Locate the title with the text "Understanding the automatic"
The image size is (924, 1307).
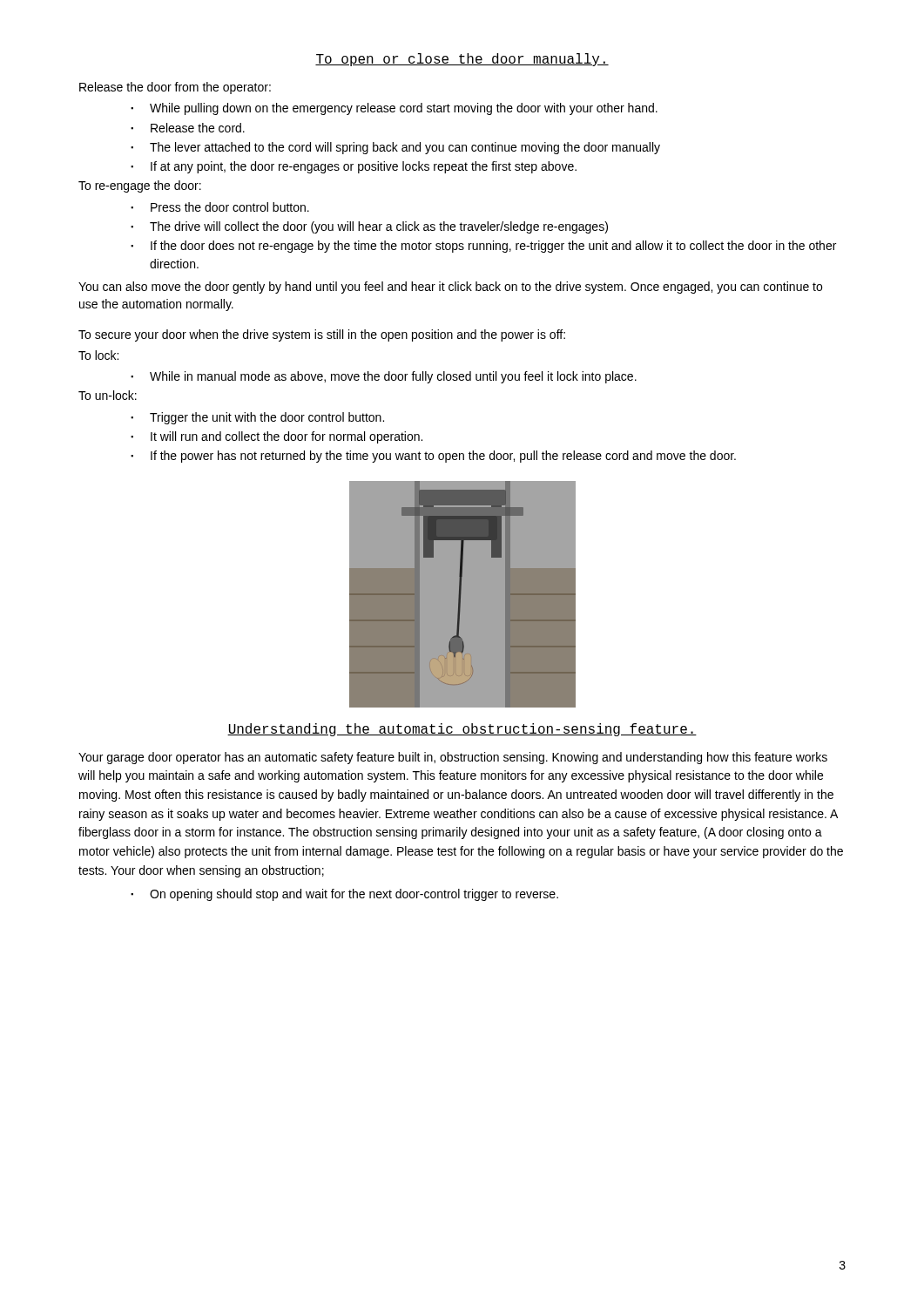click(462, 730)
